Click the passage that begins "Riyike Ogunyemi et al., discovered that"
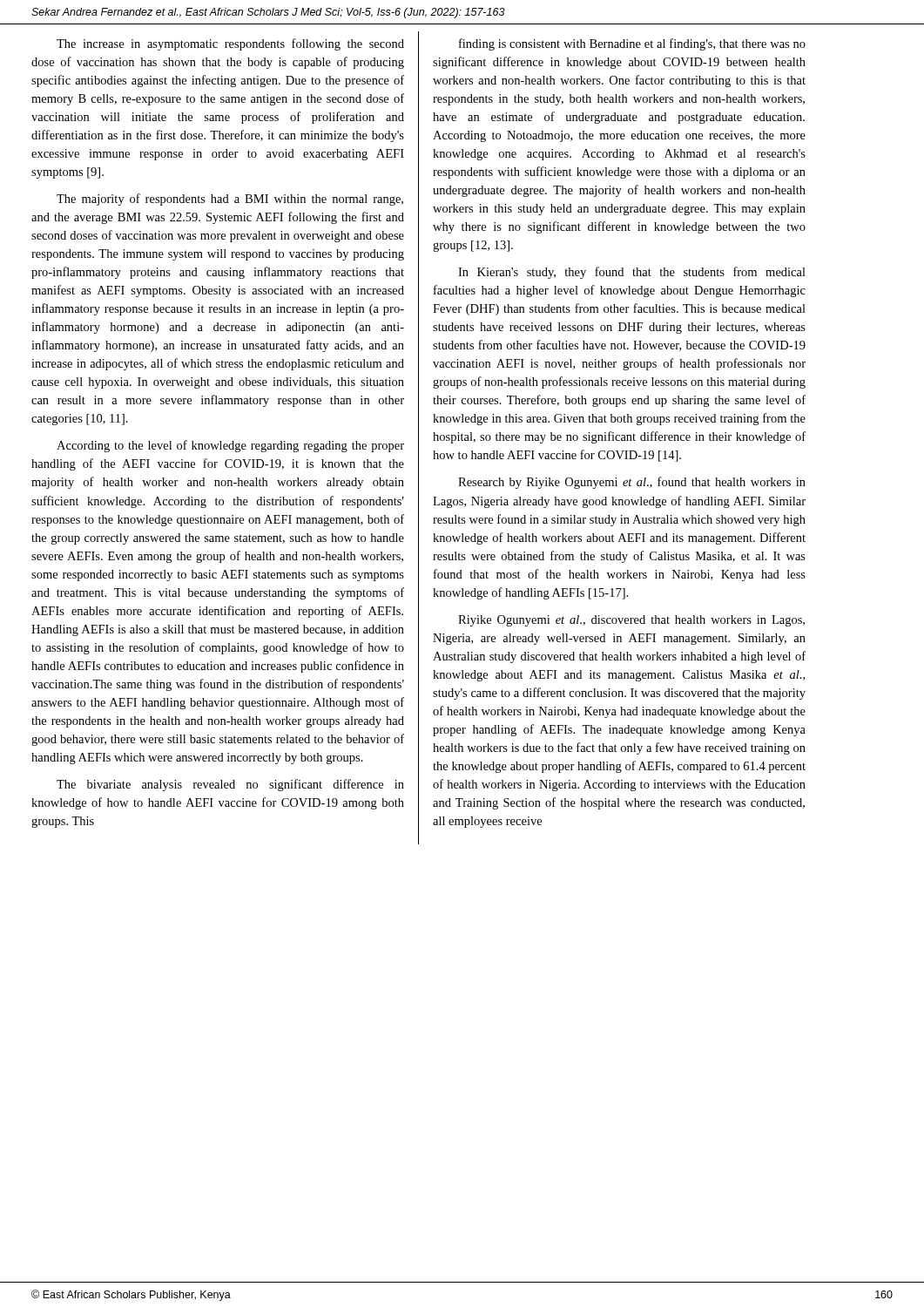This screenshot has width=924, height=1307. coord(619,720)
